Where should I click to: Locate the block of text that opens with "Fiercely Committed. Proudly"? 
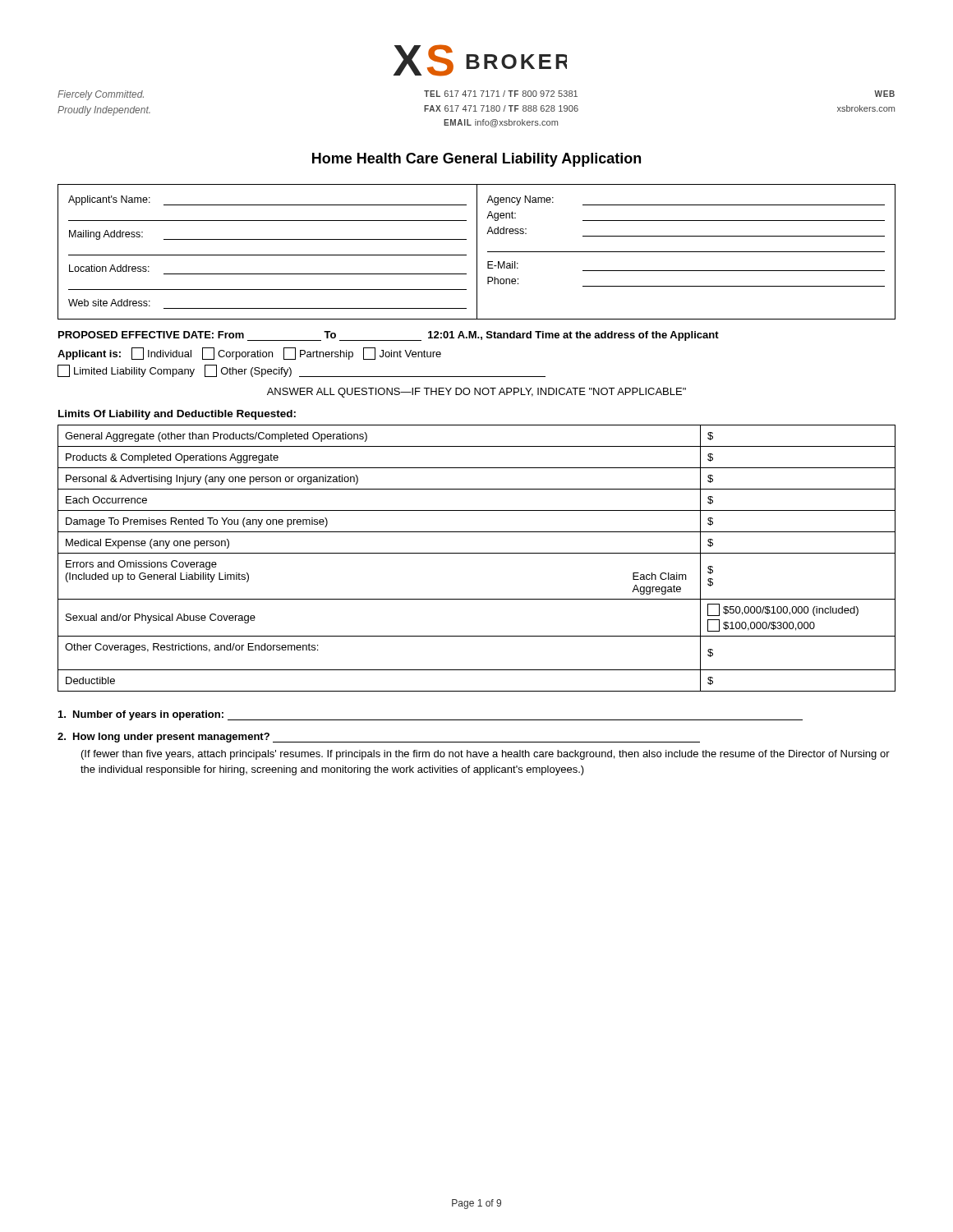point(104,102)
